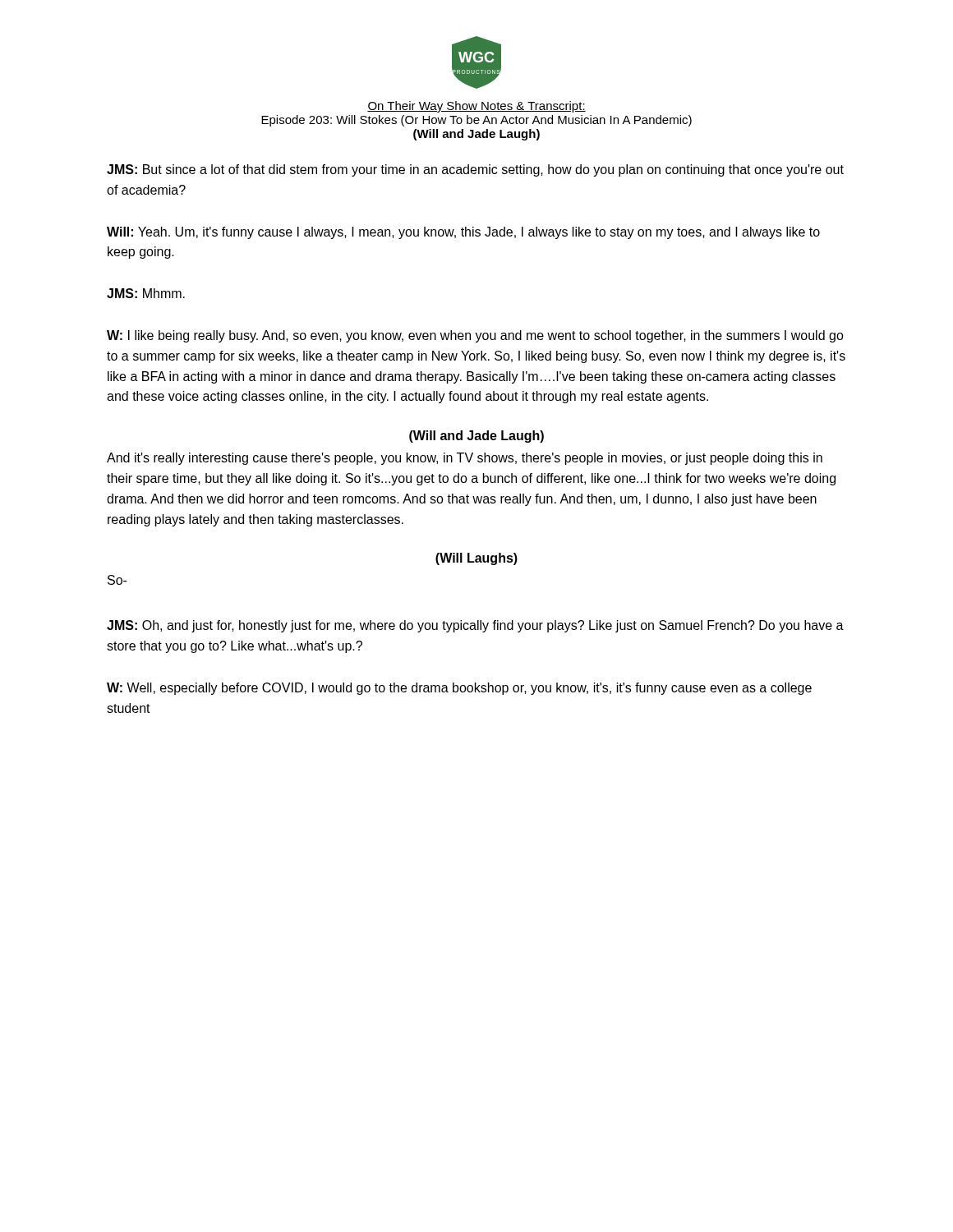Navigate to the passage starting "JMS: Oh, and just for, honestly just for"
This screenshot has height=1232, width=953.
point(475,636)
